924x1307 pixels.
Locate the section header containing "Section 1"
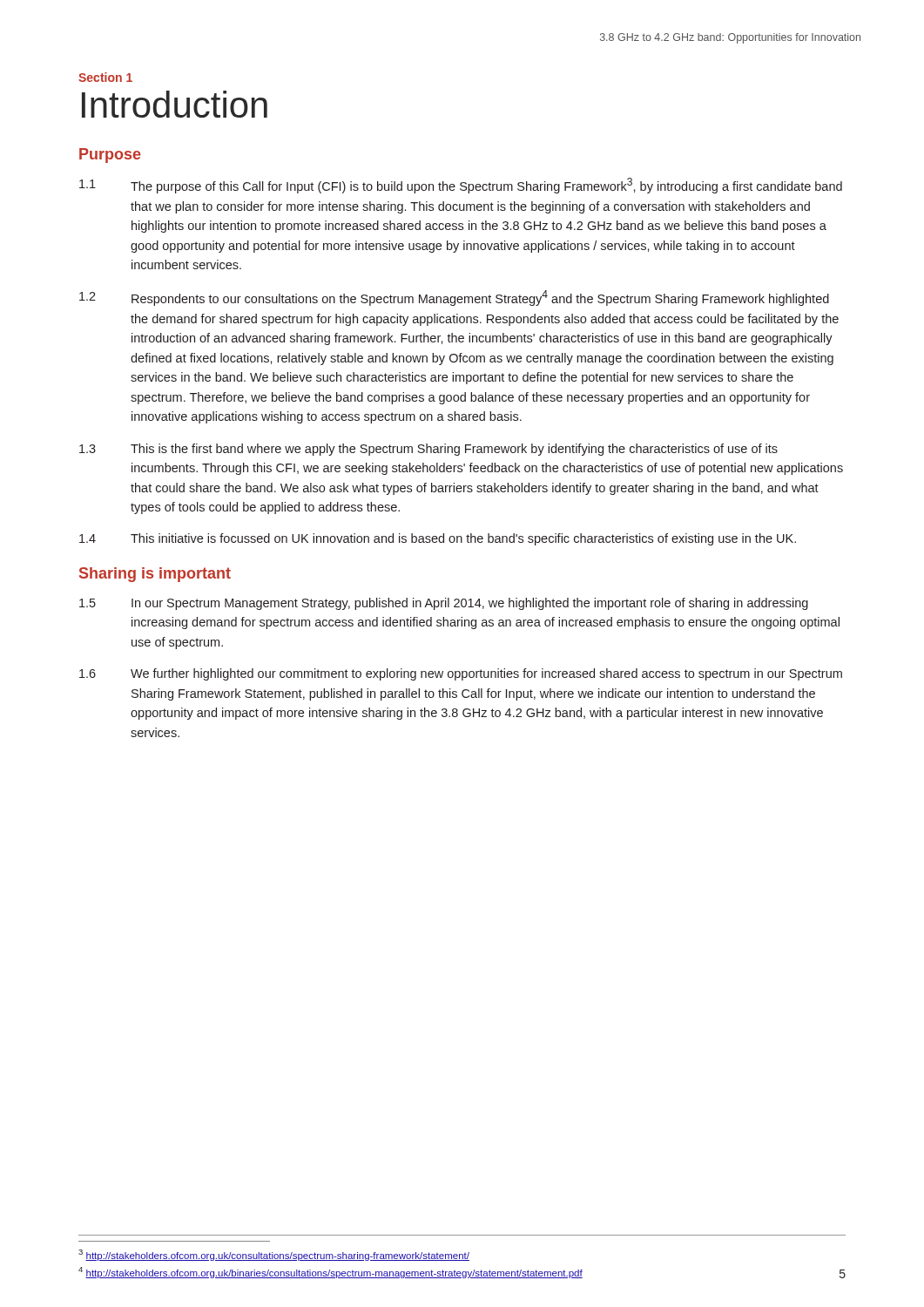(x=105, y=78)
